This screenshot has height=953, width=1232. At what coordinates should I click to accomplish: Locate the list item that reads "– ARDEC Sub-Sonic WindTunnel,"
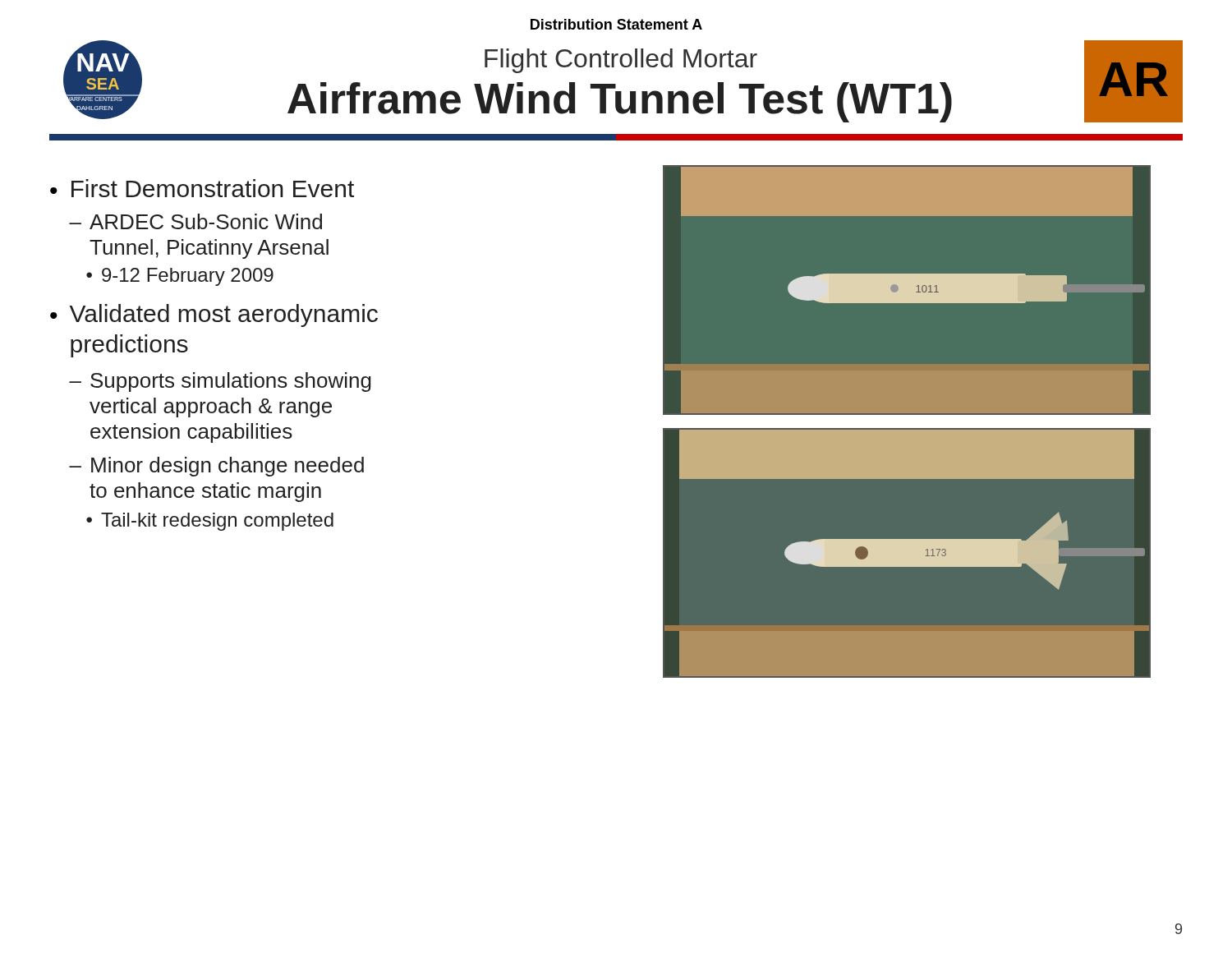click(x=200, y=235)
